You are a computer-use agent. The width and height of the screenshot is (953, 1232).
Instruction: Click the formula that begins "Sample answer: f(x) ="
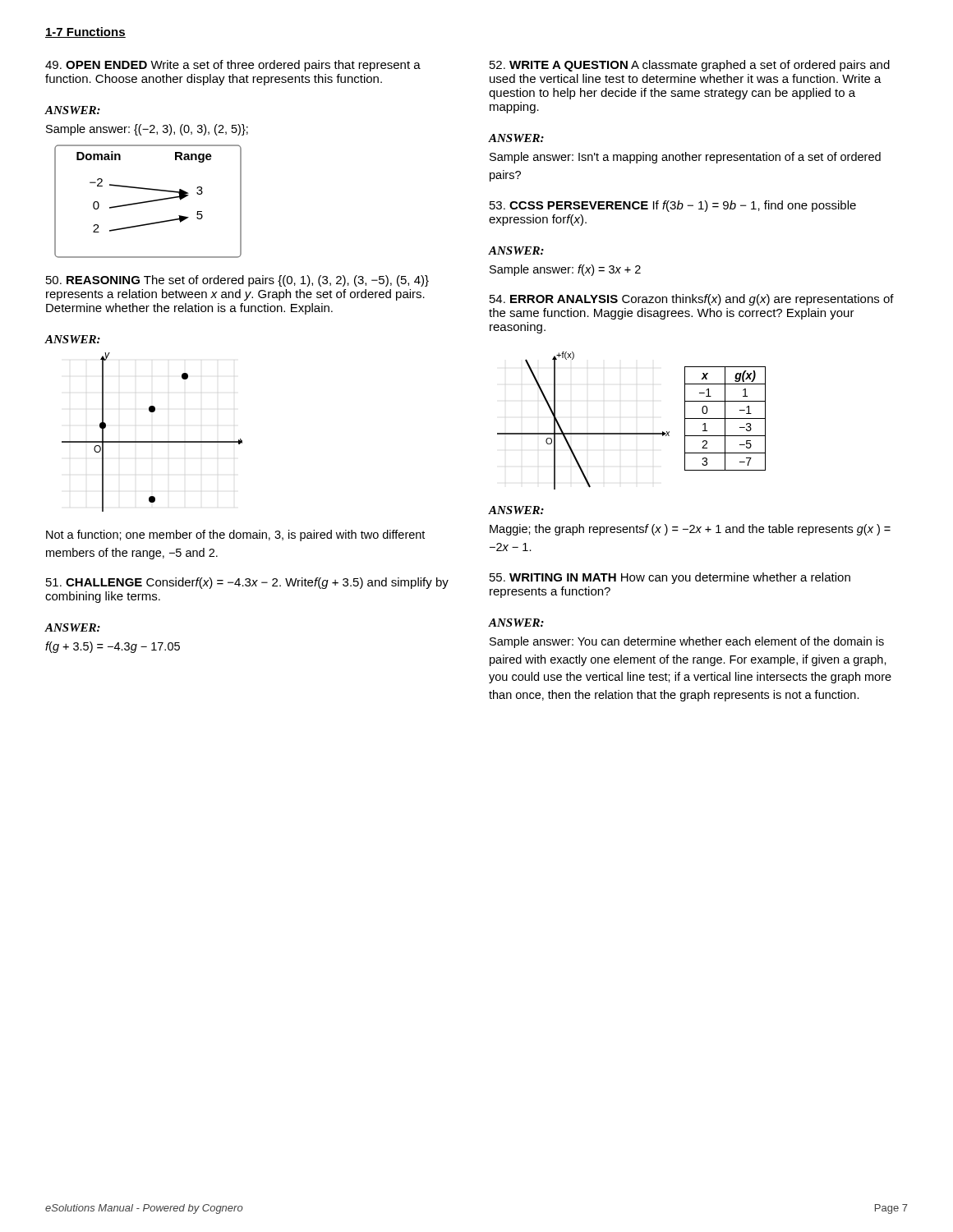565,269
